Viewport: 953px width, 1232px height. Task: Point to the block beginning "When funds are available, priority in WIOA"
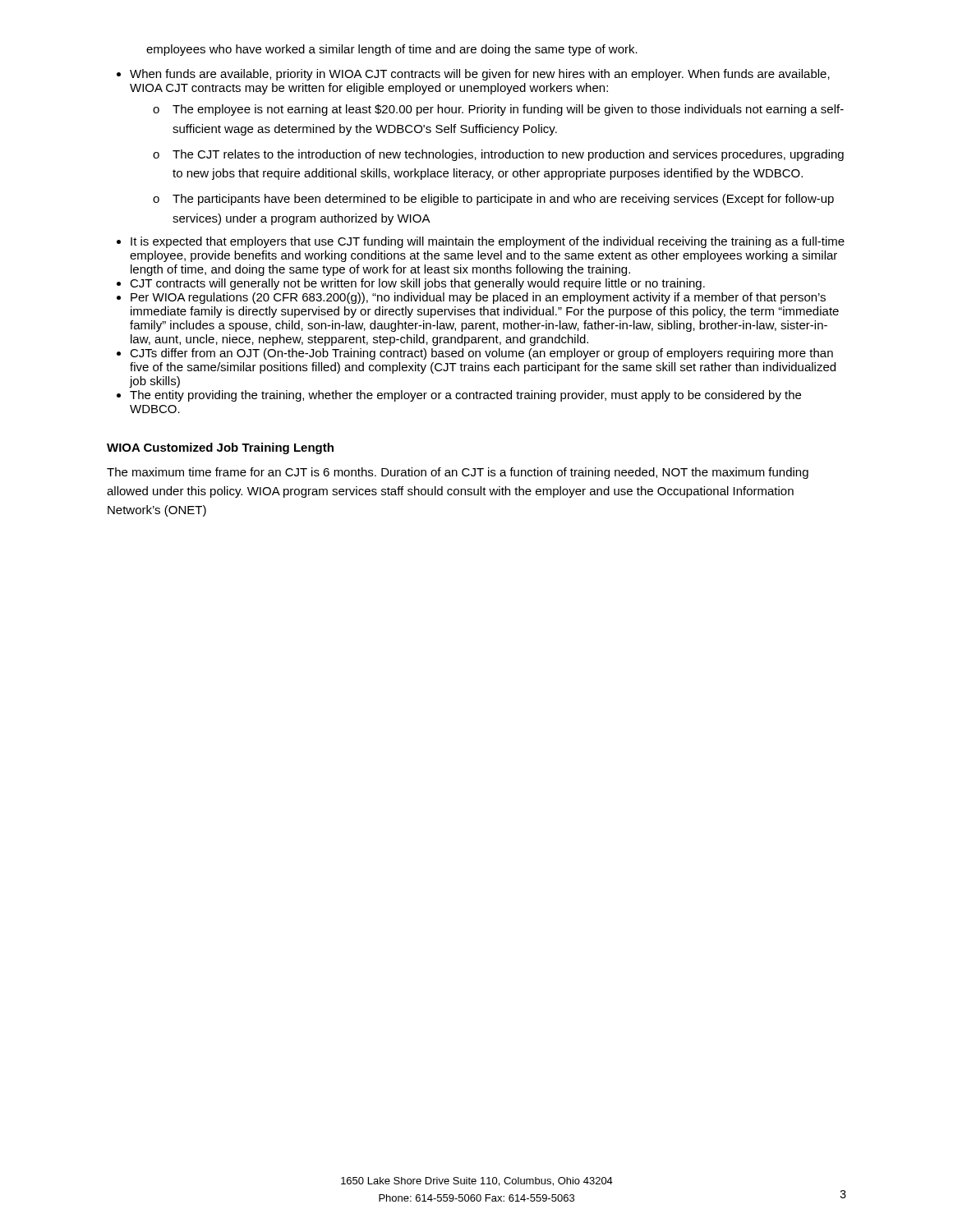point(488,147)
